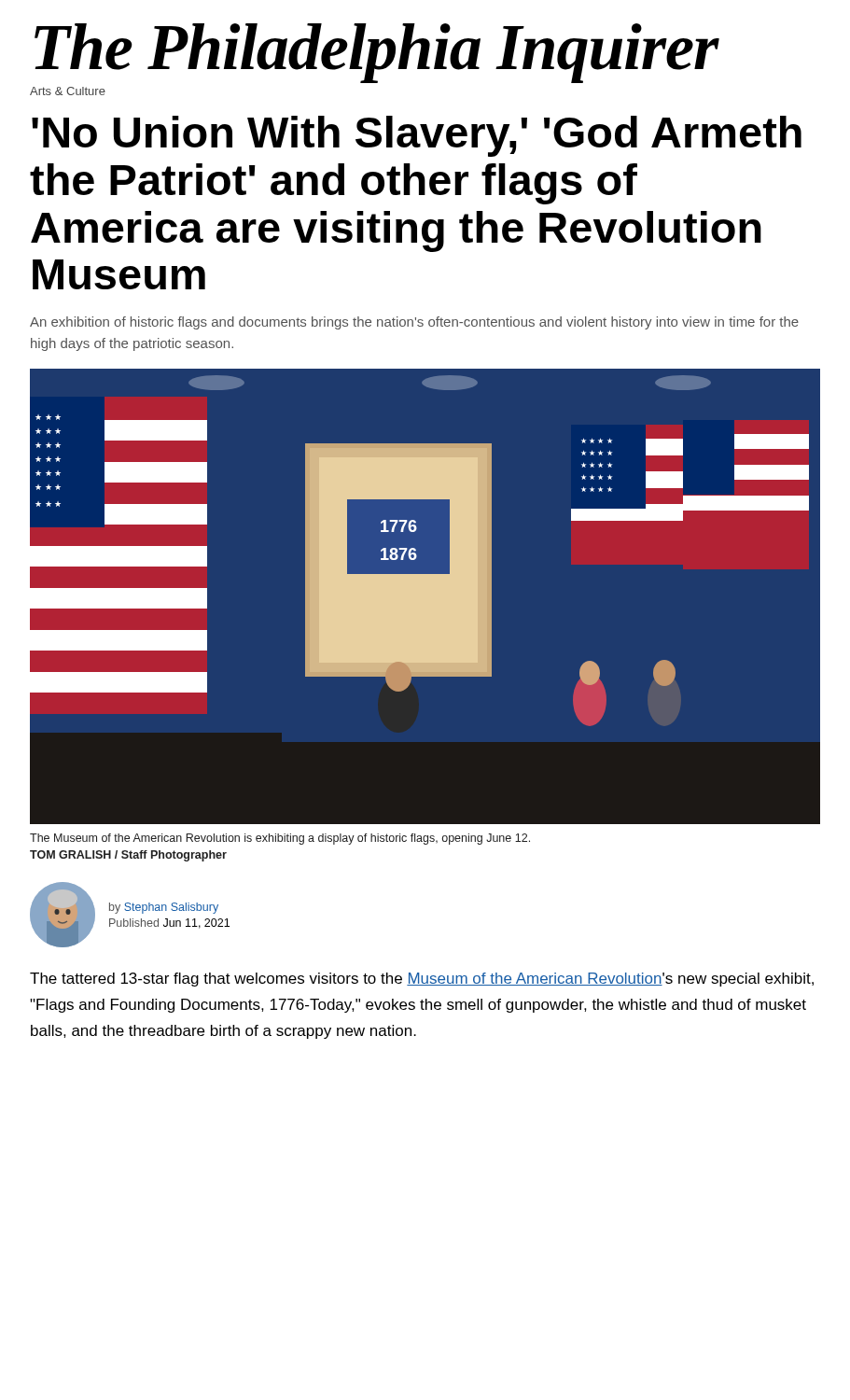Point to the block beginning "The tattered 13-star flag that welcomes visitors"
The image size is (850, 1400).
(422, 1005)
